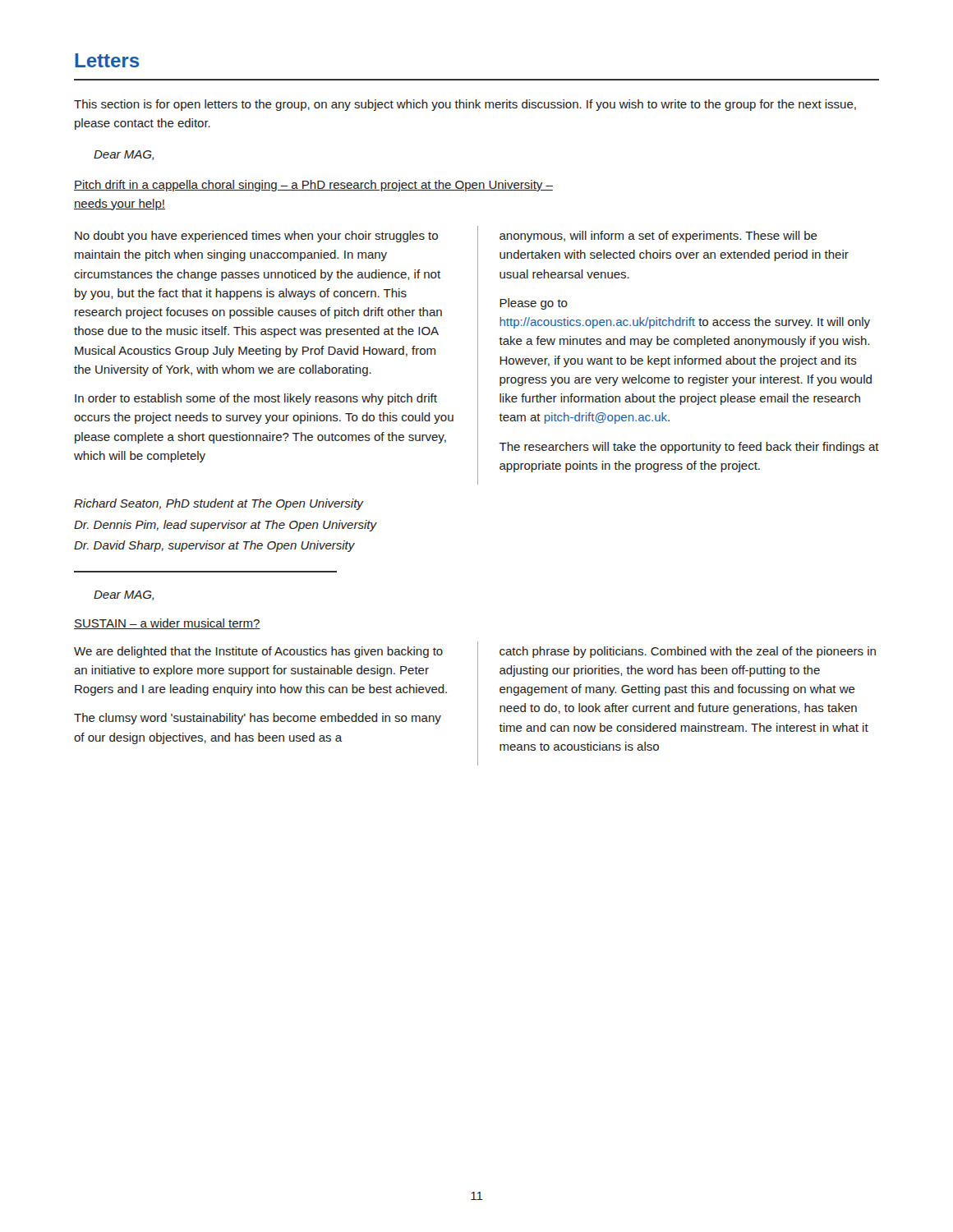The height and width of the screenshot is (1232, 953).
Task: Point to the block beginning "SUSTAIN – a"
Action: click(x=167, y=624)
